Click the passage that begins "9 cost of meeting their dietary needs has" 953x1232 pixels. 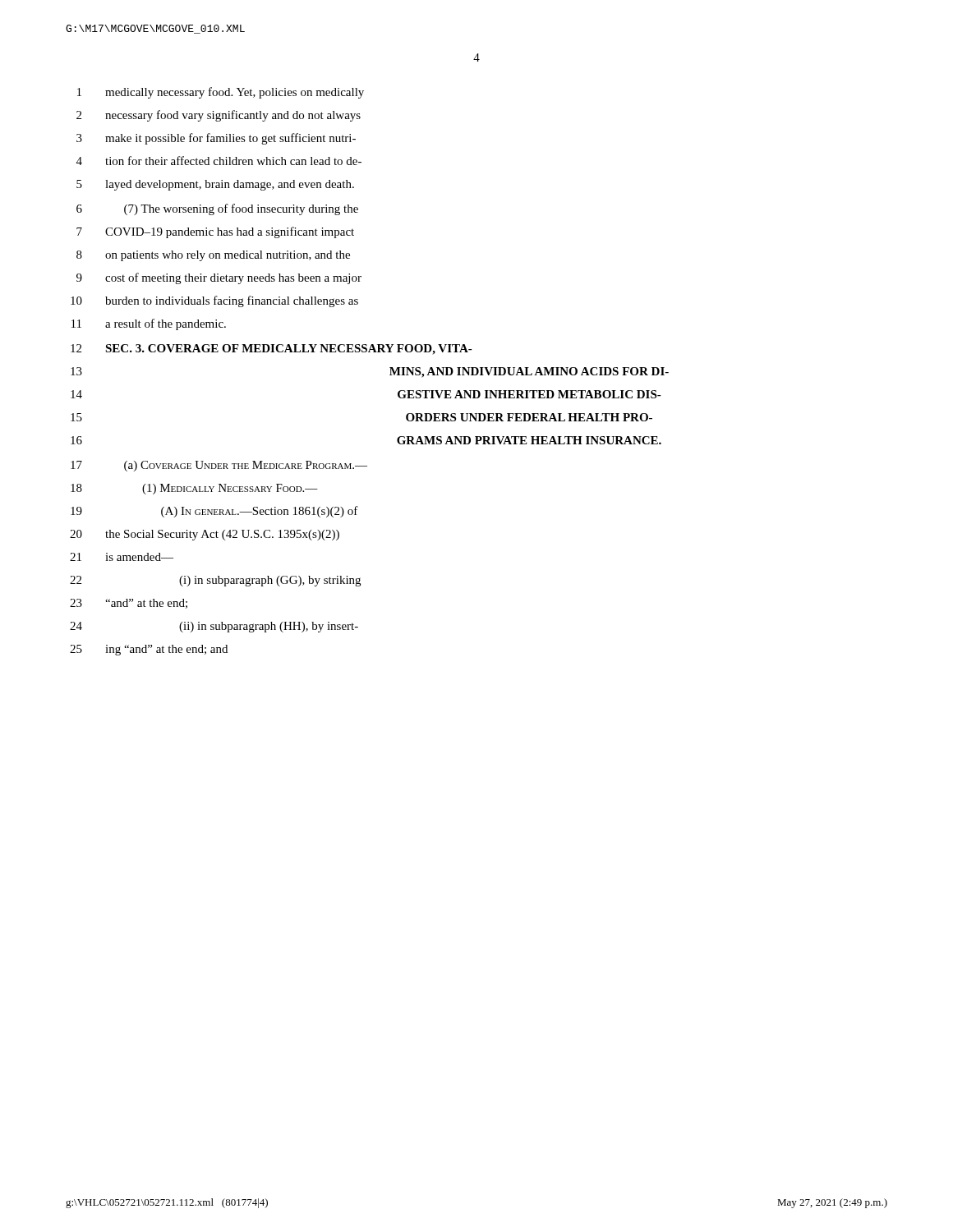(x=219, y=278)
